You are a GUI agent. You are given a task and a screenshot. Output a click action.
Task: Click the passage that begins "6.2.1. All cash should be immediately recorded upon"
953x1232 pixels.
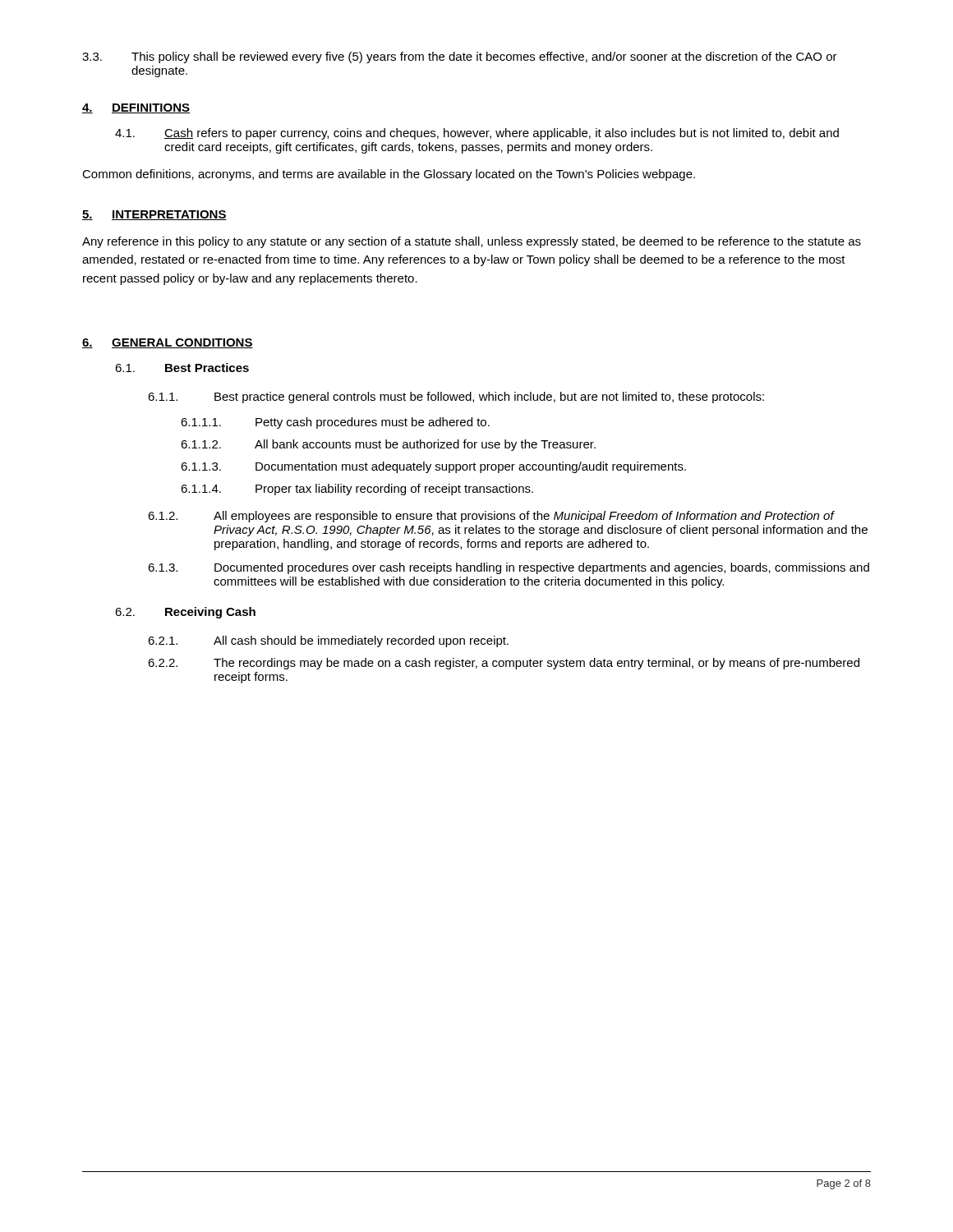coord(329,640)
